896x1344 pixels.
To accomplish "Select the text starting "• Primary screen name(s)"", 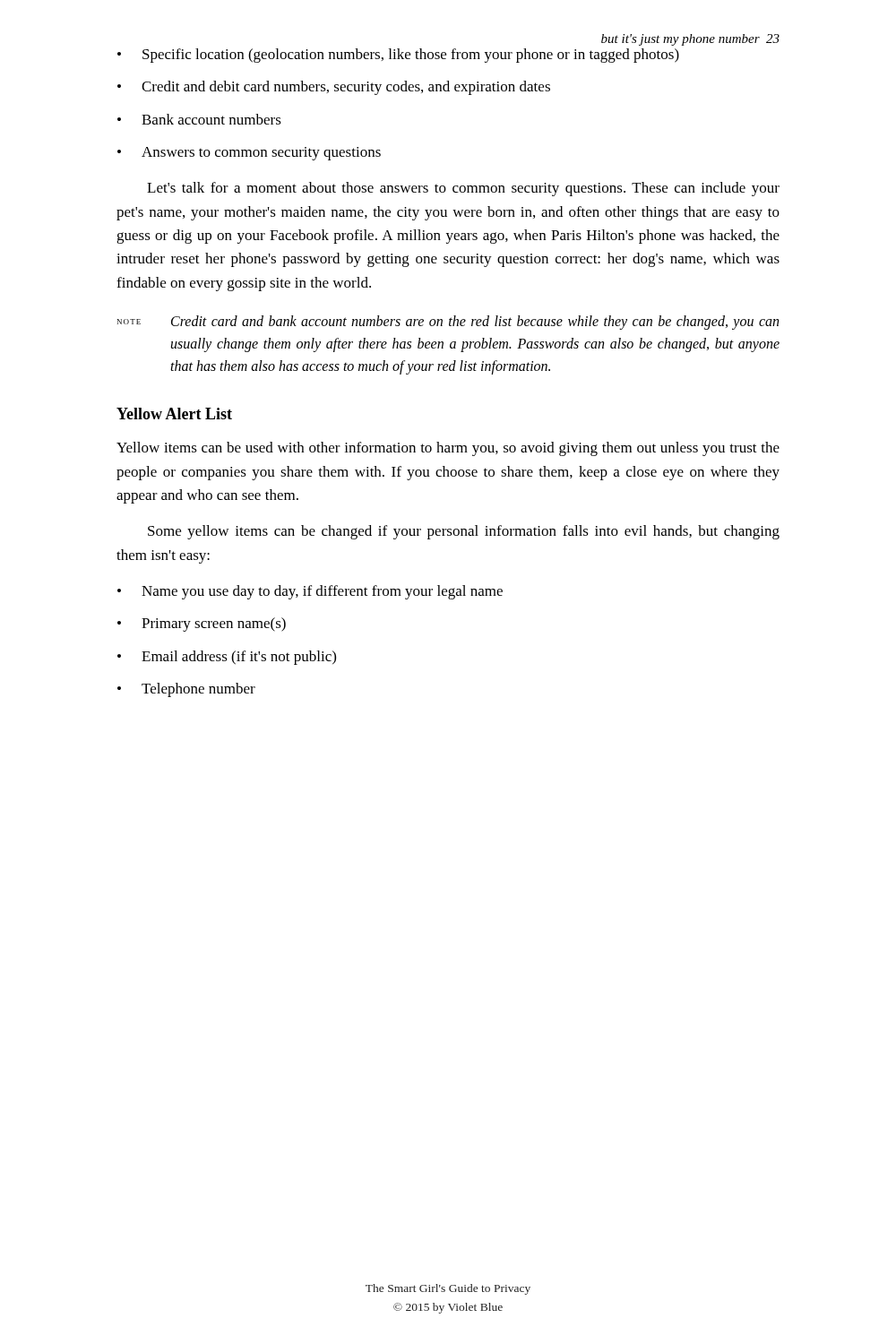I will pyautogui.click(x=202, y=625).
